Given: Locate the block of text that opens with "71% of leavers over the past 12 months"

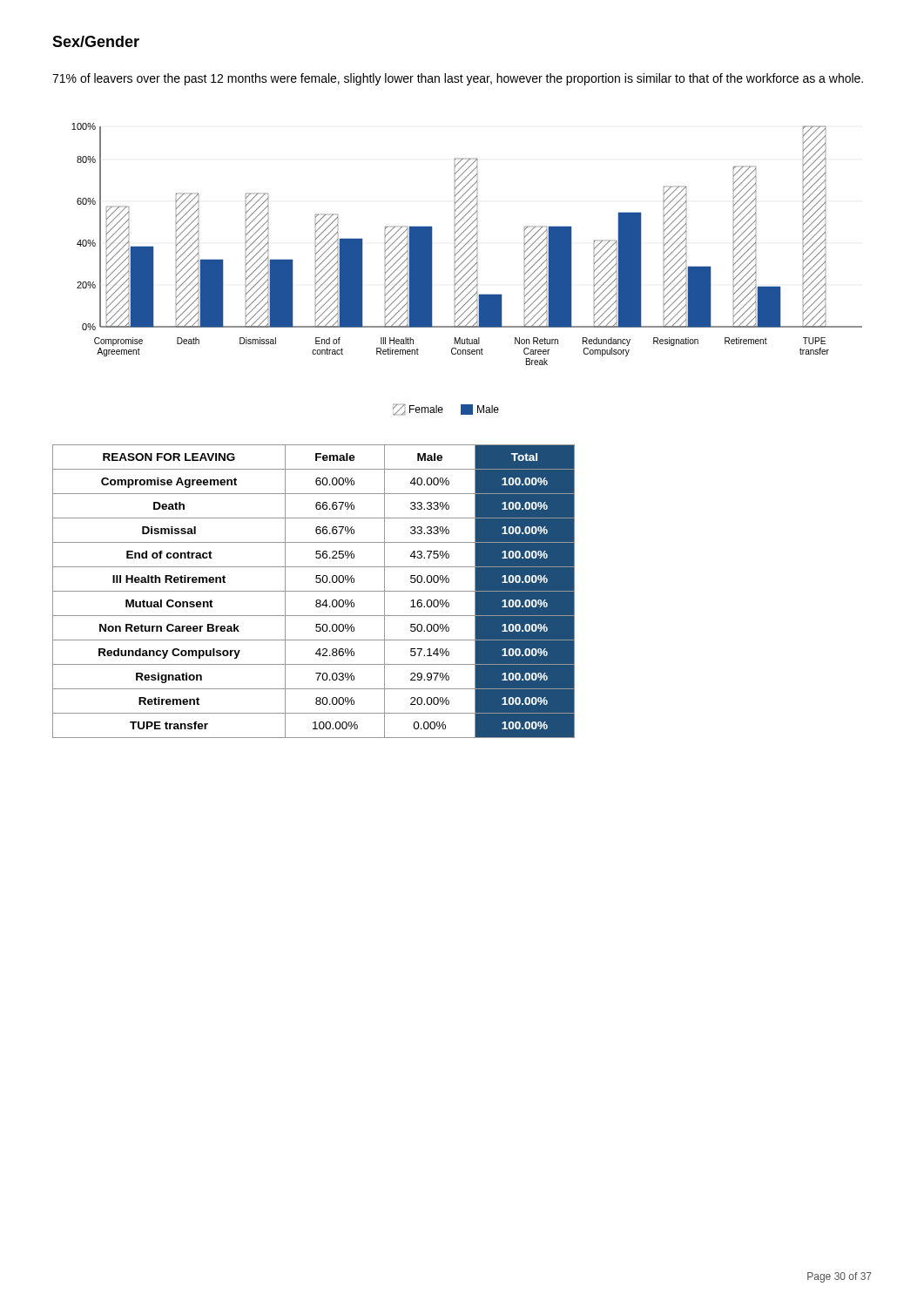Looking at the screenshot, I should tap(458, 78).
